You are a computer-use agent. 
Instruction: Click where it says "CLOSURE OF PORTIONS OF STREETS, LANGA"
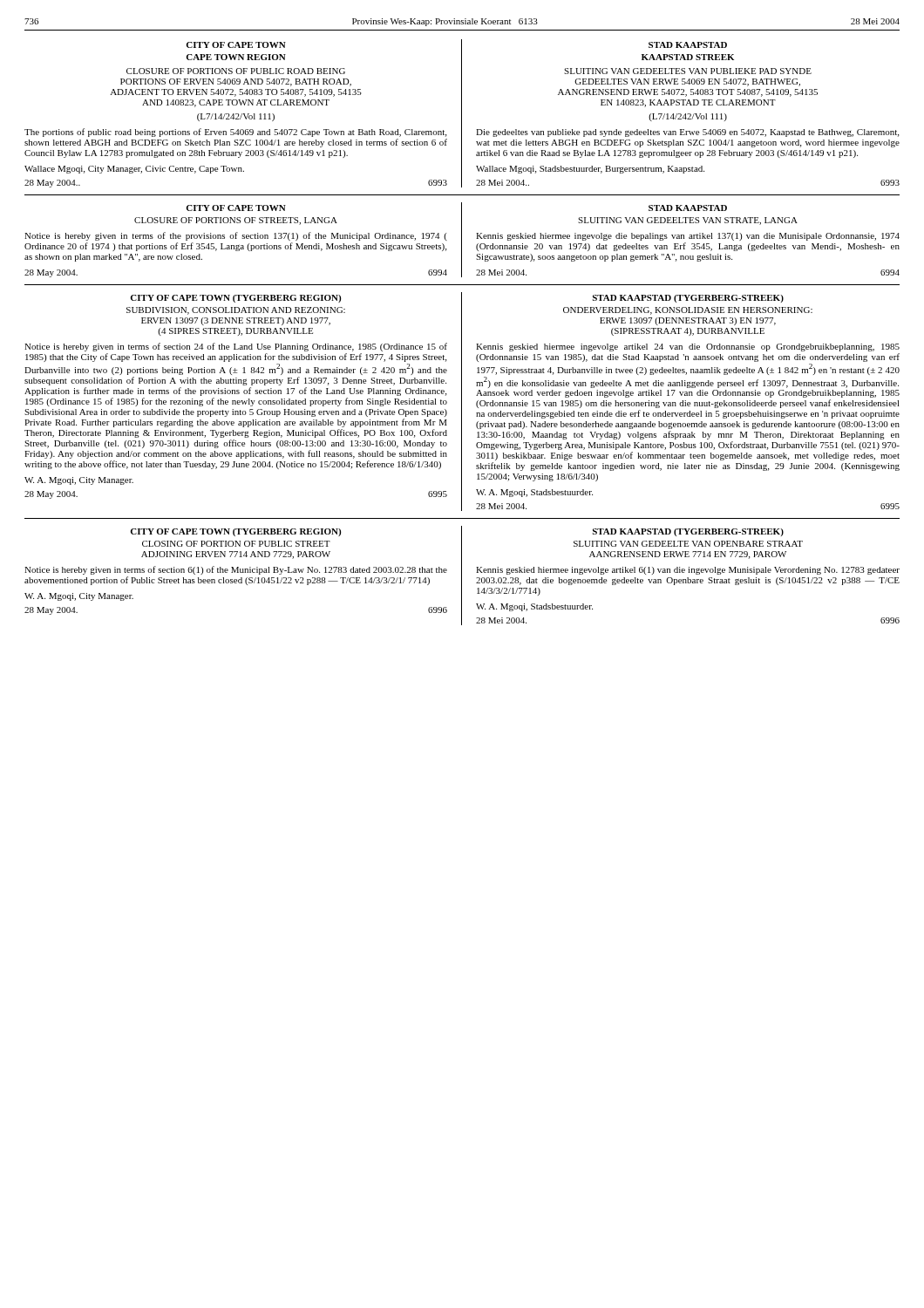coord(236,220)
